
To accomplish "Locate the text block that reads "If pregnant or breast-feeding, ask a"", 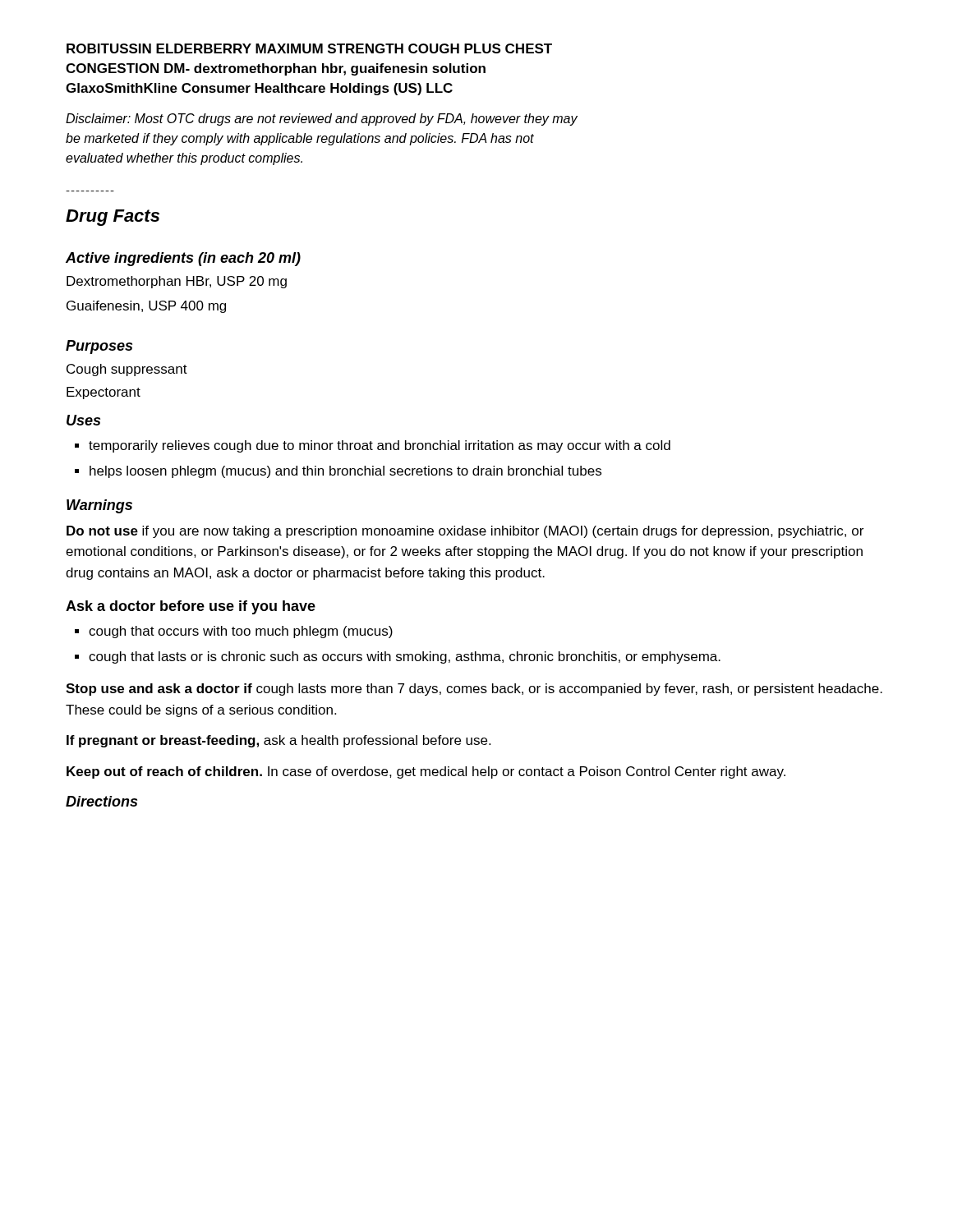I will (x=279, y=741).
